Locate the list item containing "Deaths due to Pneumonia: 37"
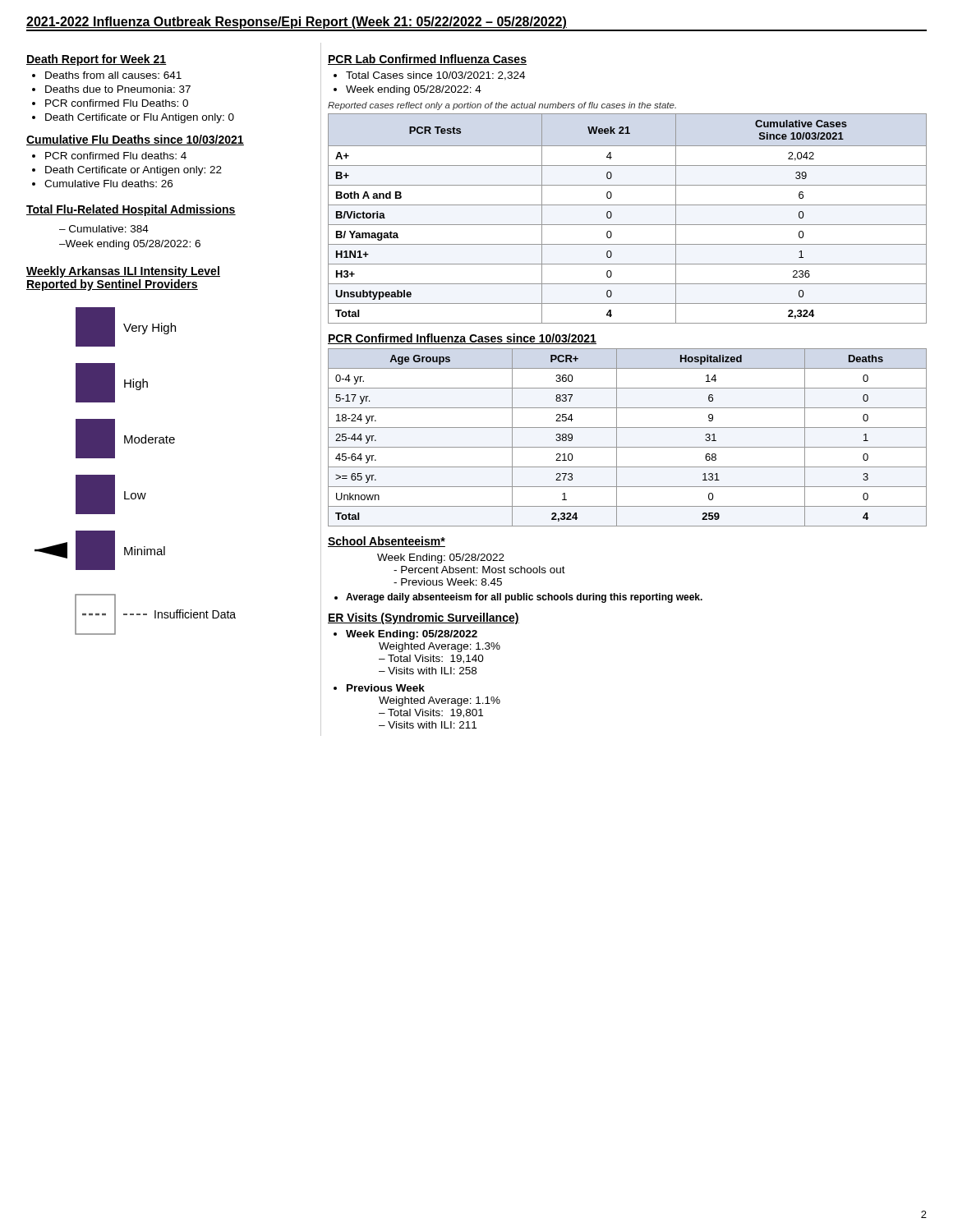Screen dimensions: 1232x953 [x=118, y=89]
